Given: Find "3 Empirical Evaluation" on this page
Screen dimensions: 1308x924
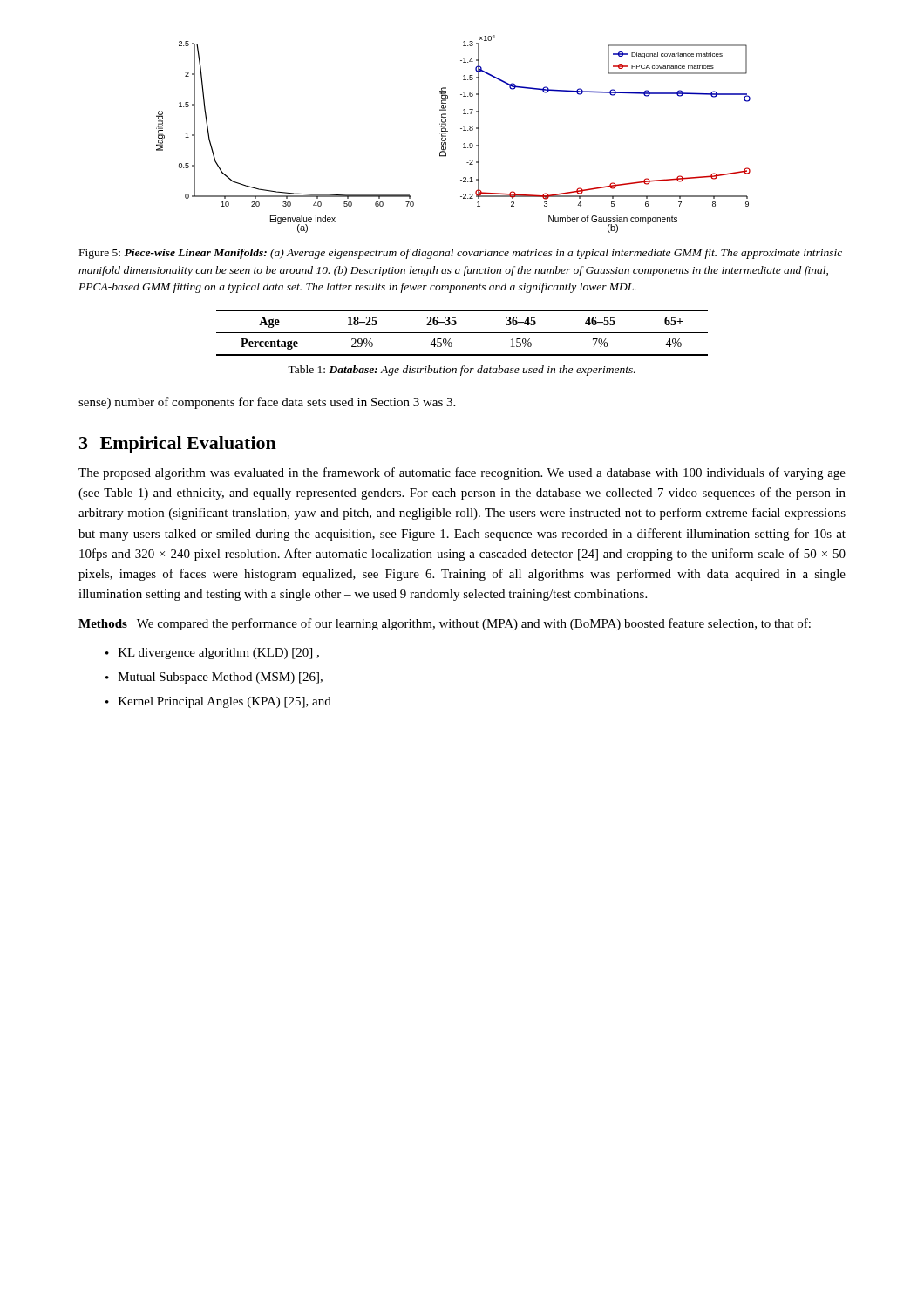Looking at the screenshot, I should (177, 442).
